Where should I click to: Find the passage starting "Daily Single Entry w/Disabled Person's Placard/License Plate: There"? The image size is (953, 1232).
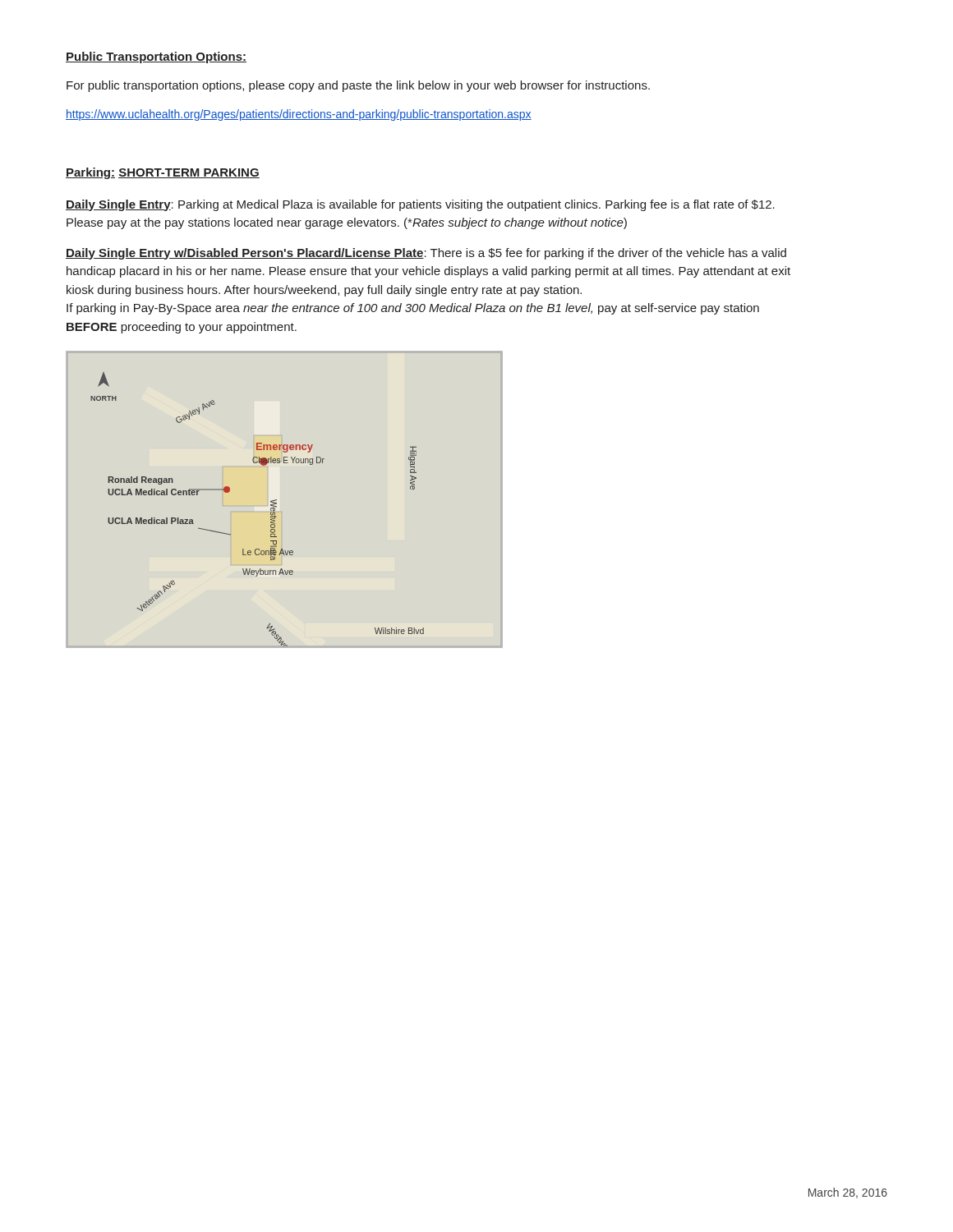click(x=428, y=289)
